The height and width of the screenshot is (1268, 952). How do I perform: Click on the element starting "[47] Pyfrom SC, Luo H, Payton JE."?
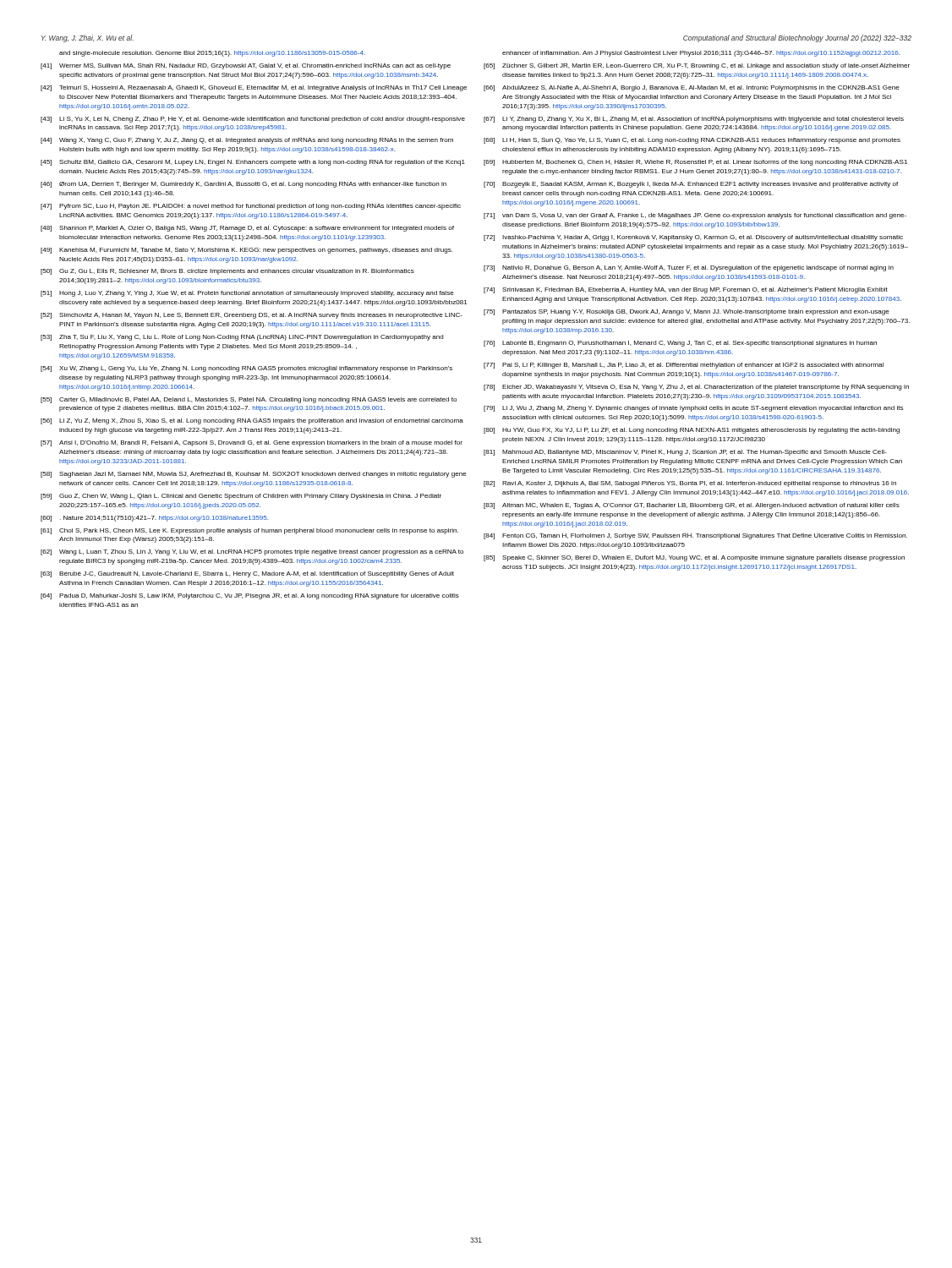click(x=254, y=211)
